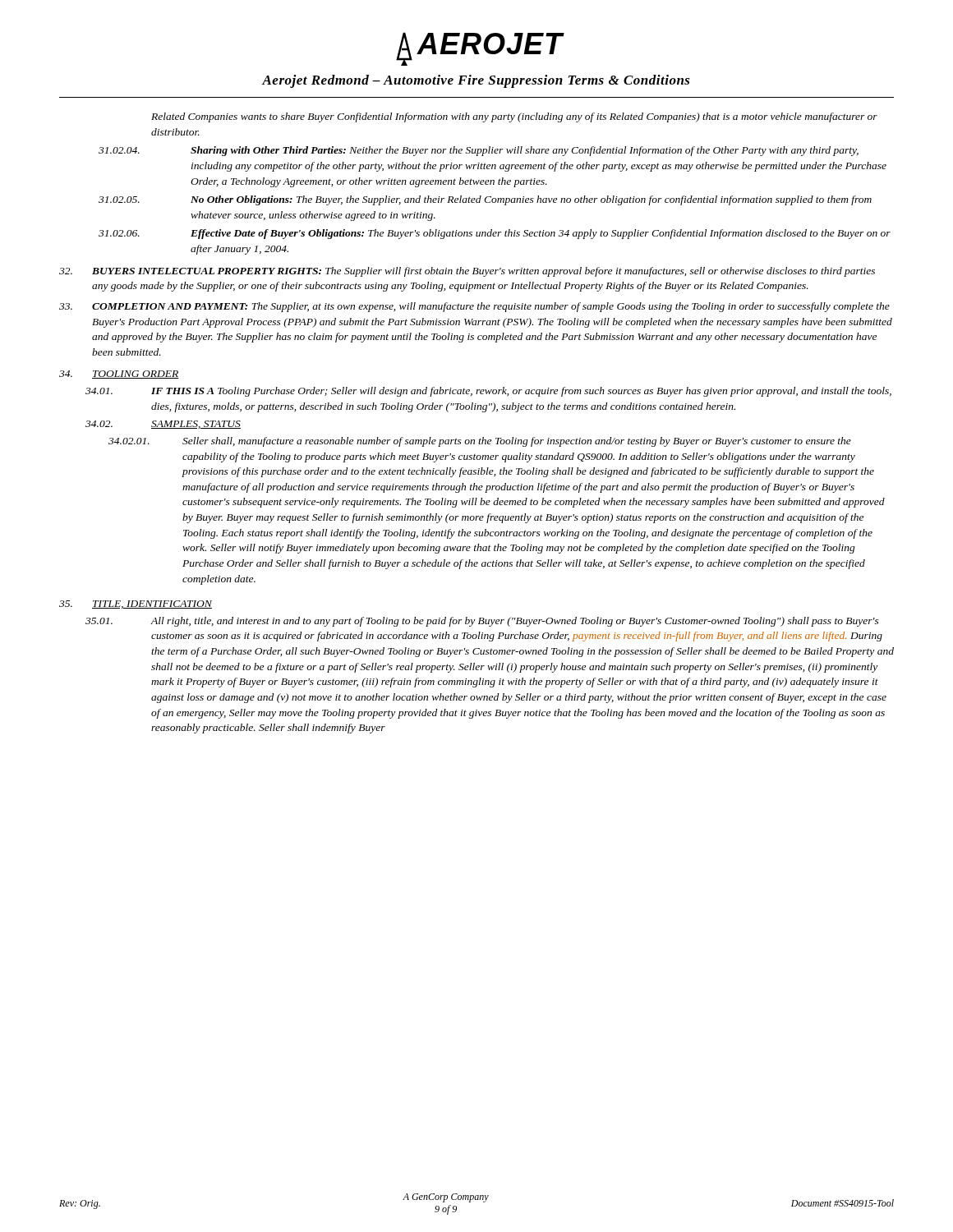Viewport: 953px width, 1232px height.
Task: Point to the region starting "34.02. SAMPLES, STATUS"
Action: (150, 424)
